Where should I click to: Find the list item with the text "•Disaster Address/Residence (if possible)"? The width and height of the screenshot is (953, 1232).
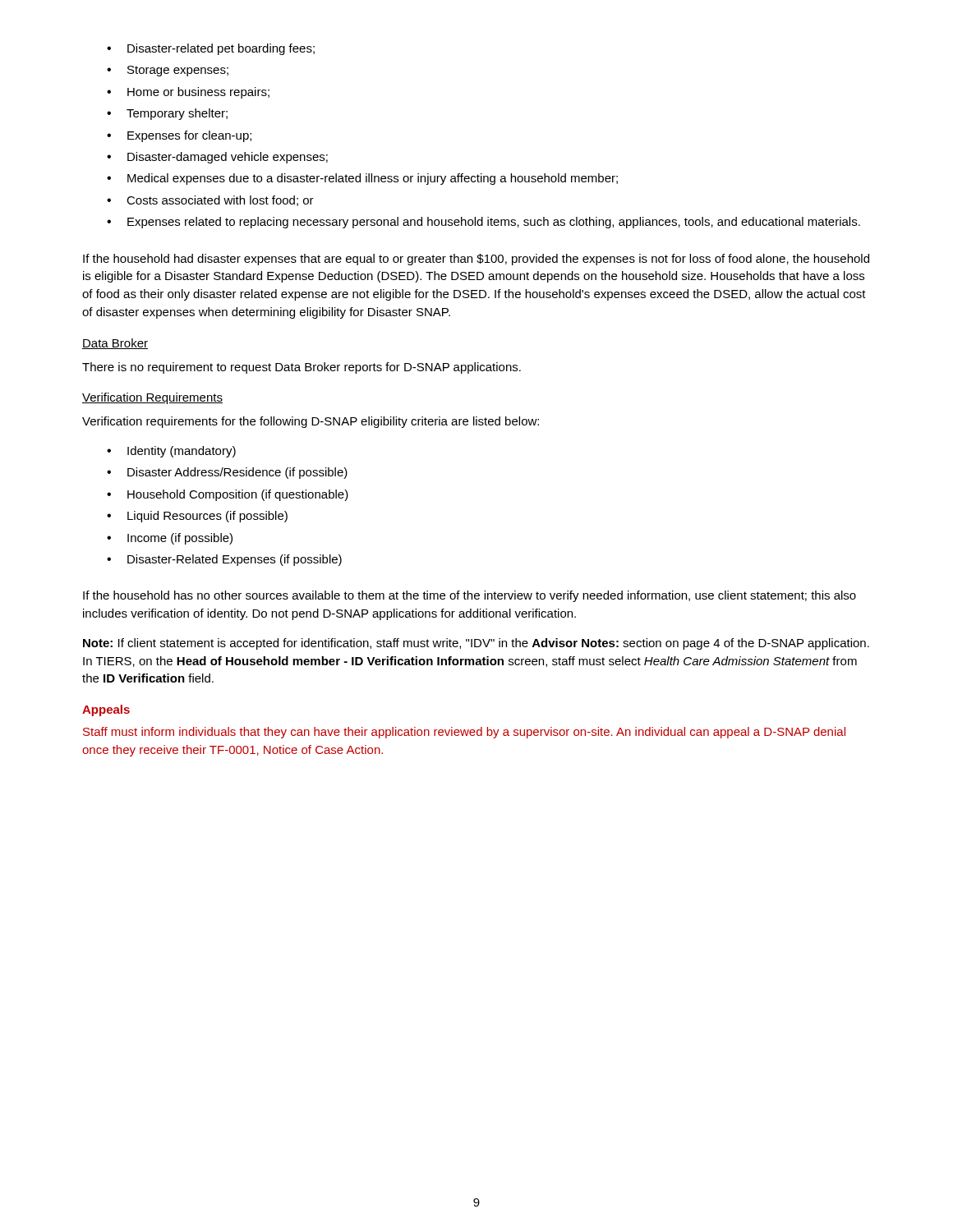[227, 473]
